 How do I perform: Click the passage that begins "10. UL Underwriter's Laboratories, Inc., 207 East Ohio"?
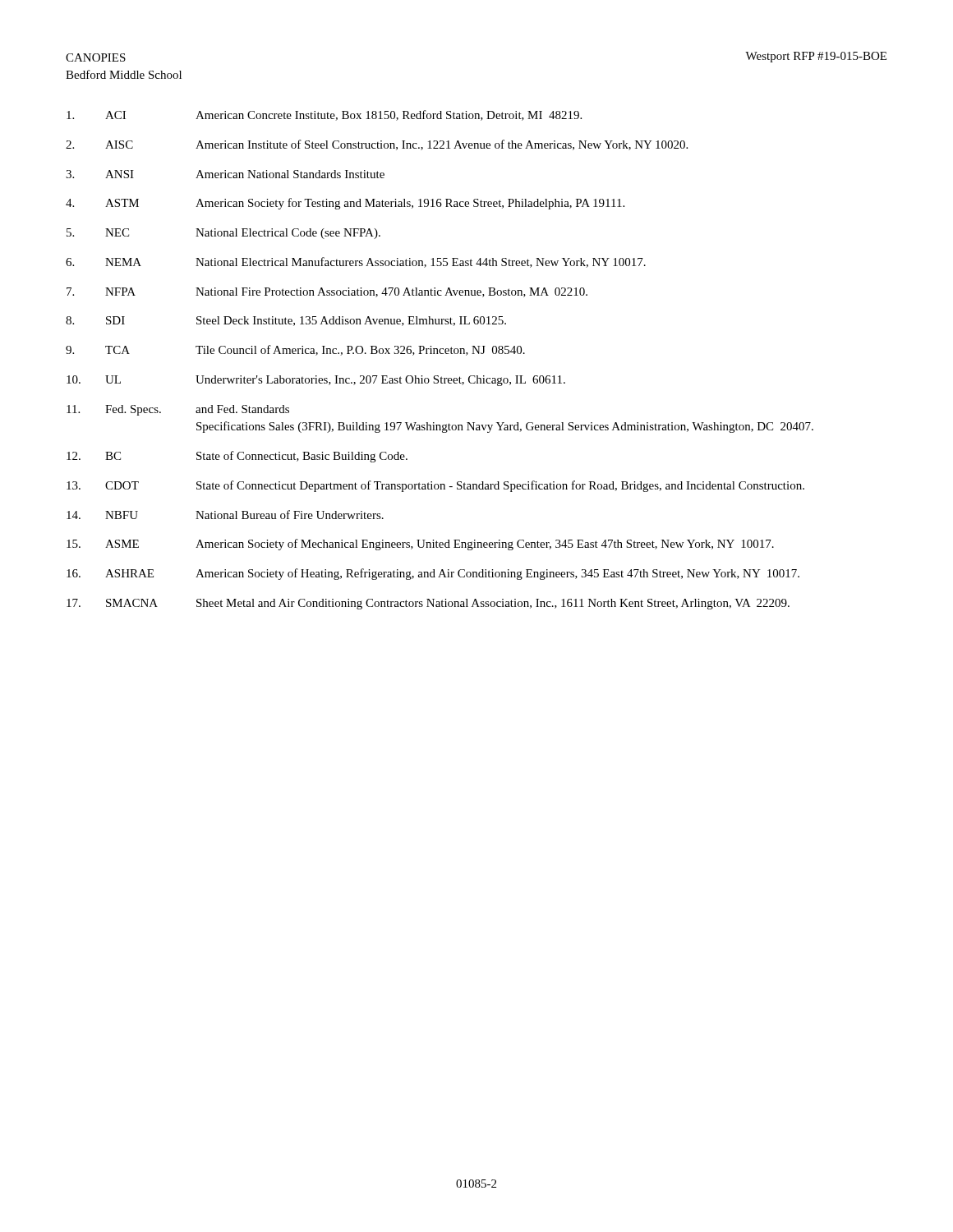(476, 386)
